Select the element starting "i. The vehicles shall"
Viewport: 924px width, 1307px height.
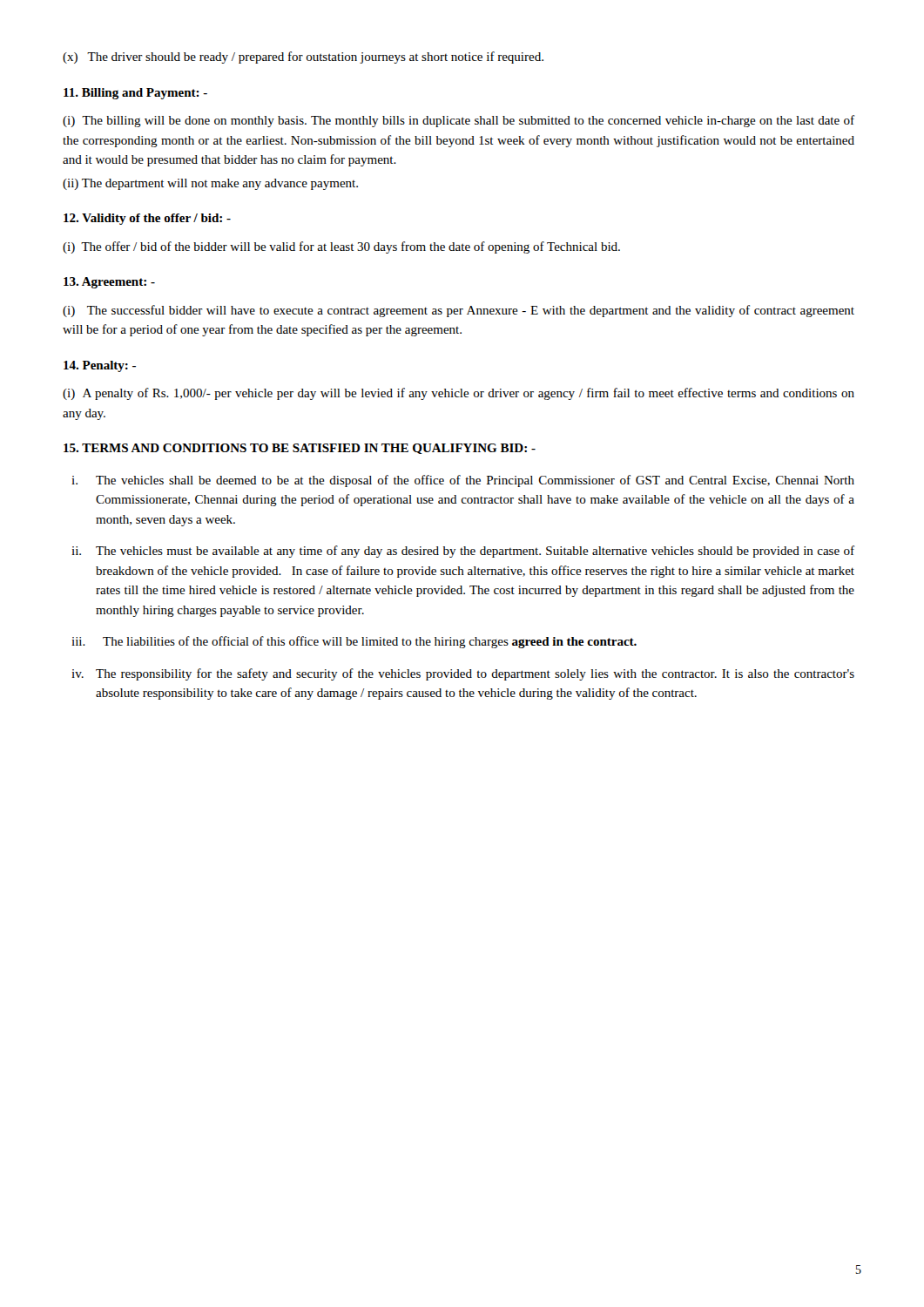click(x=463, y=500)
